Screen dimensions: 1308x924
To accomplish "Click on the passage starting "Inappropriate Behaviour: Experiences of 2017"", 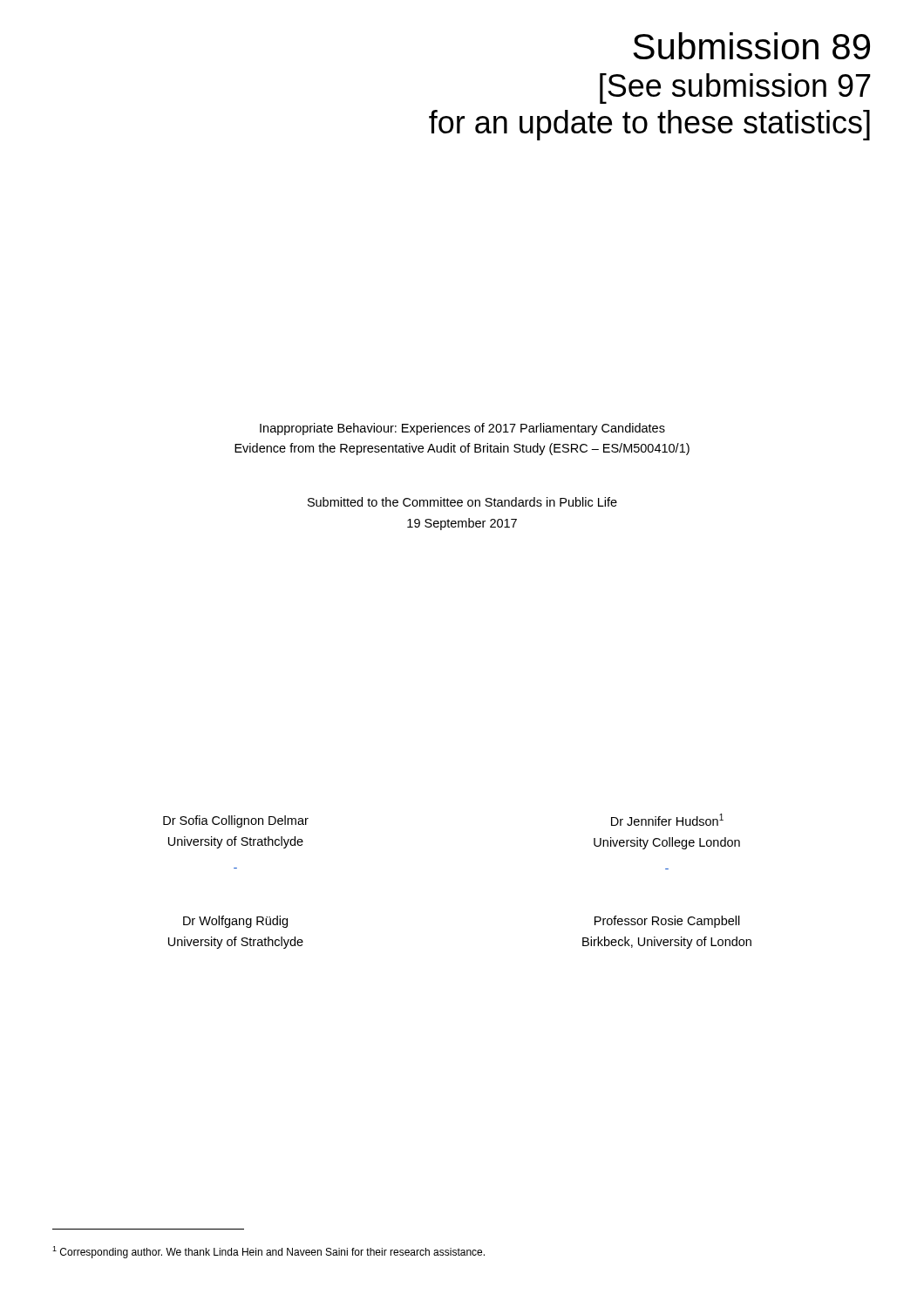I will point(462,438).
